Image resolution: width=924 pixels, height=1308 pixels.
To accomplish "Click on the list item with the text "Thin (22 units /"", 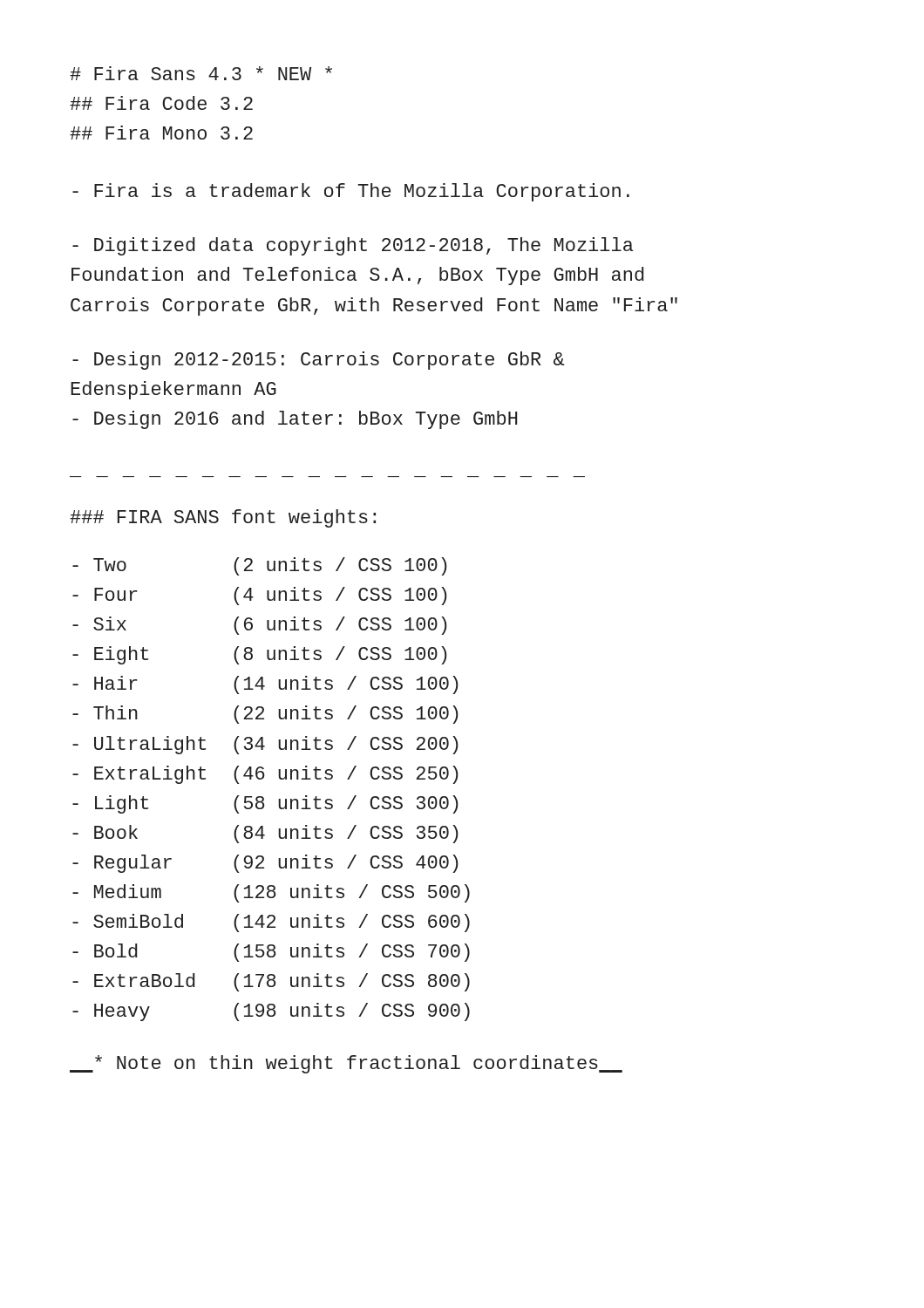I will point(265,715).
